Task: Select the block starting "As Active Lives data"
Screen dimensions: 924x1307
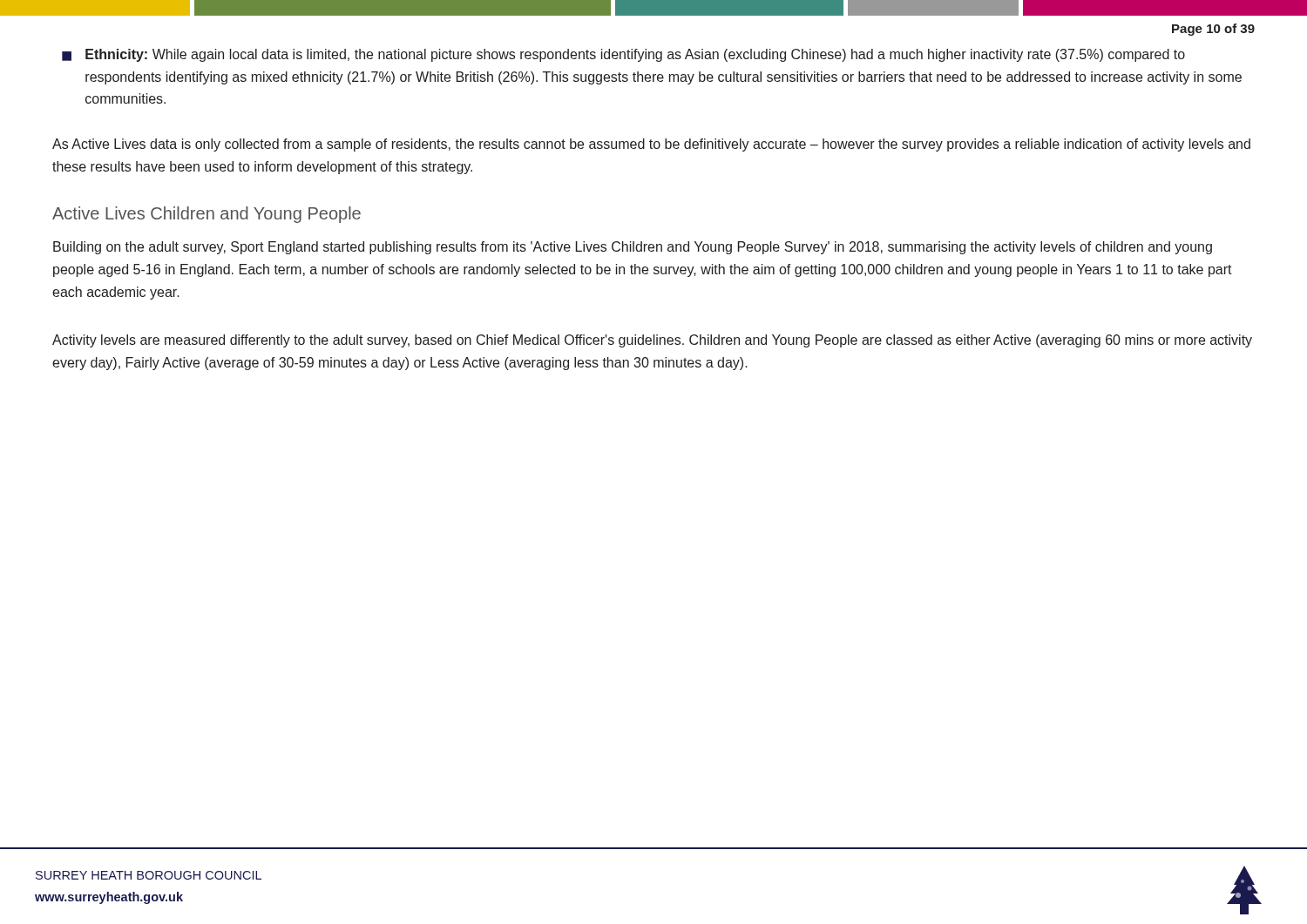Action: pos(652,155)
